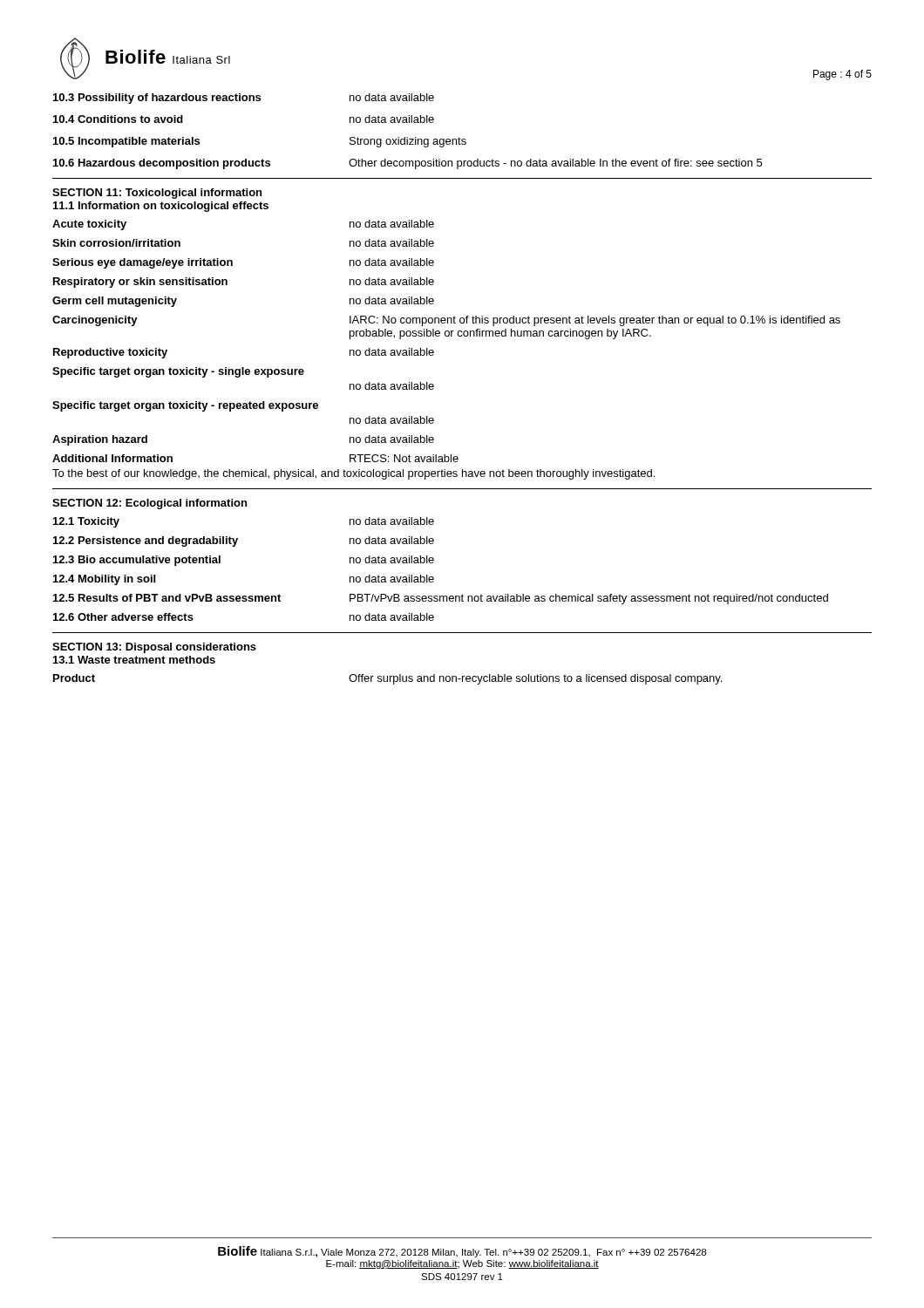Navigate to the block starting "4 Mobility in soil"
This screenshot has width=924, height=1308.
[x=105, y=579]
